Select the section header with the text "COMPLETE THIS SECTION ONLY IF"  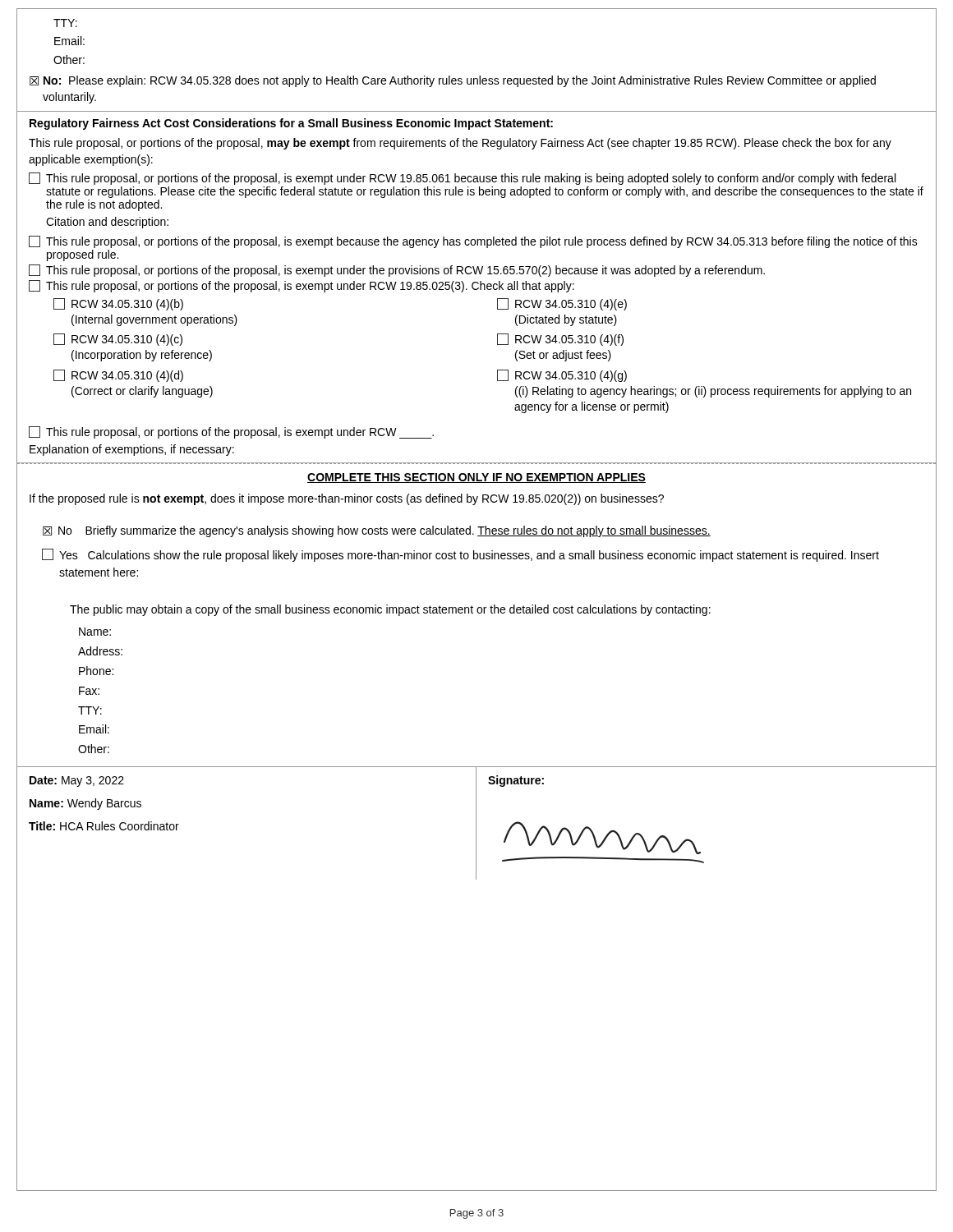click(476, 477)
